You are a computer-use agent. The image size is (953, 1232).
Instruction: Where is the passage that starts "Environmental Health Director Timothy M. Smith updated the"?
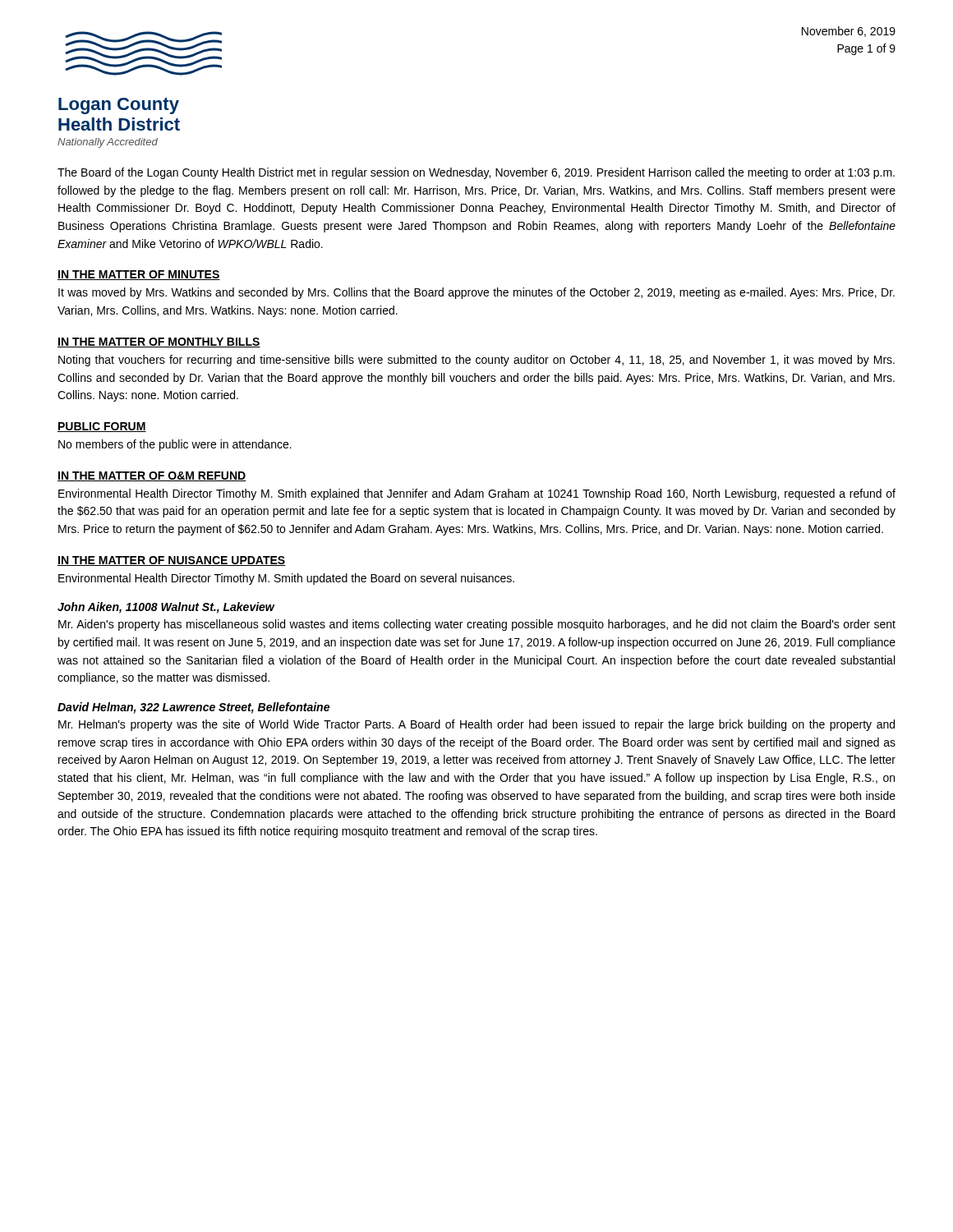(286, 578)
